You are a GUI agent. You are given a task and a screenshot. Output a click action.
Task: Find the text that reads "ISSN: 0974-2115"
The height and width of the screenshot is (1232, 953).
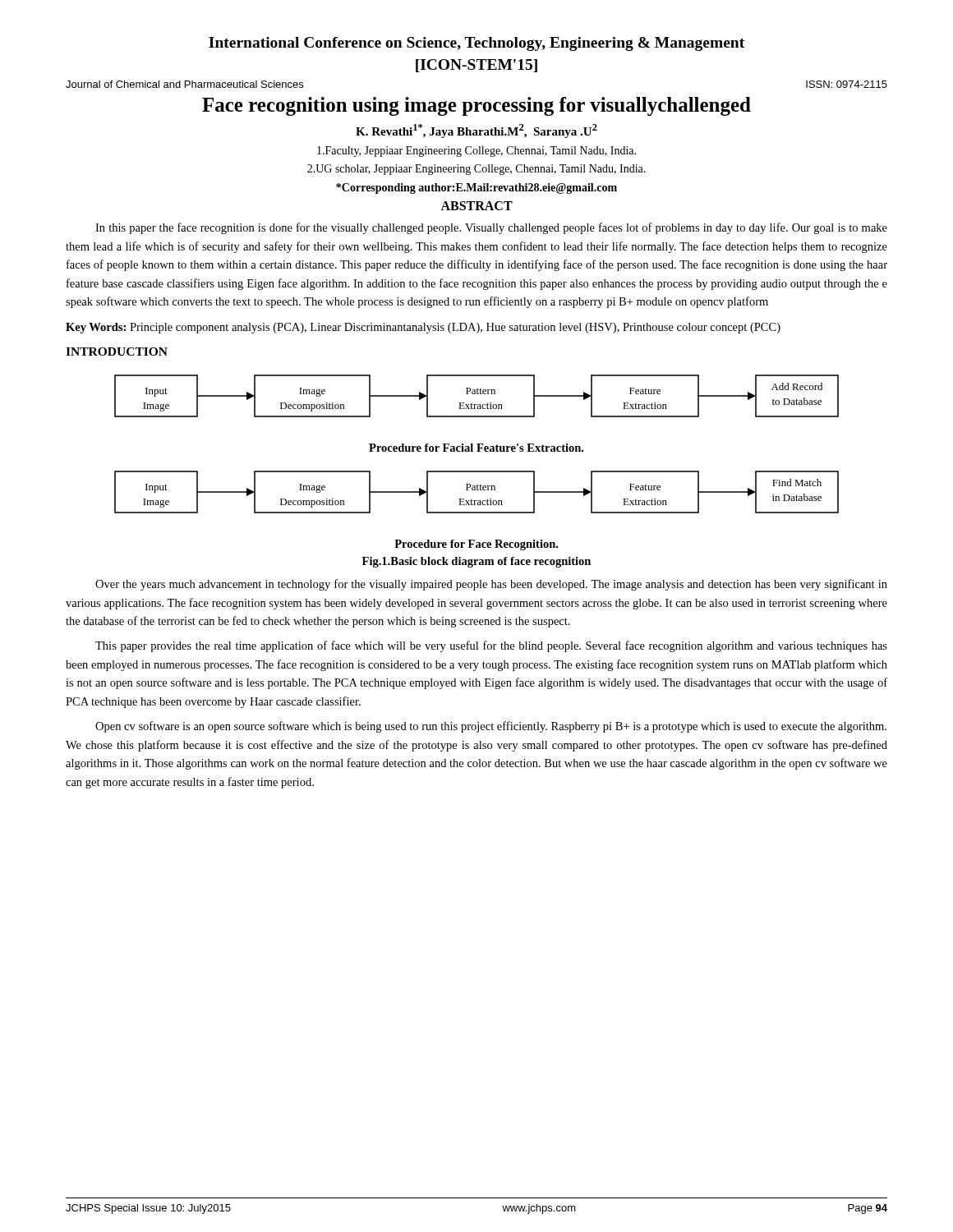(846, 84)
